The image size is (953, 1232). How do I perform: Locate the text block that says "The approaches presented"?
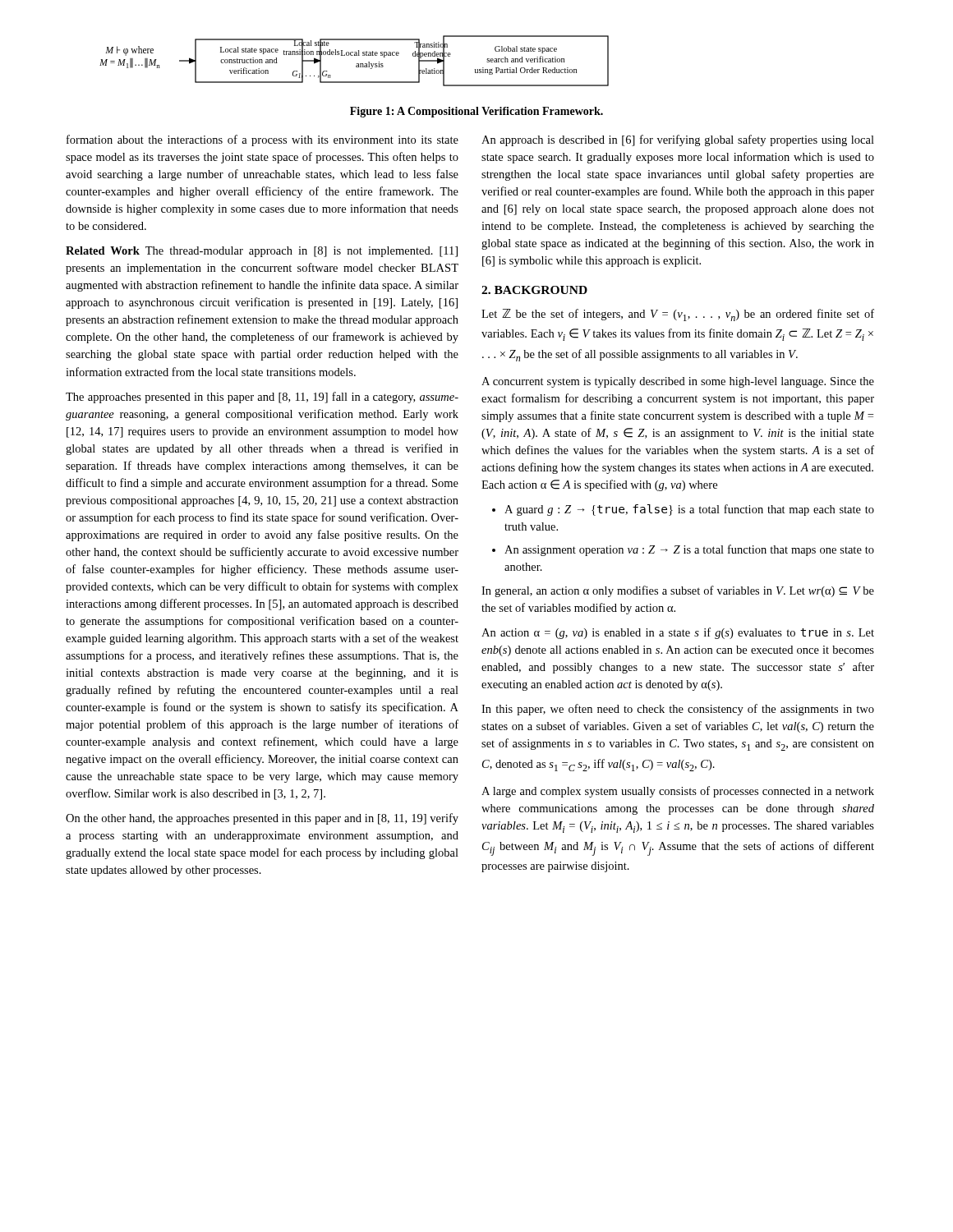tap(262, 595)
